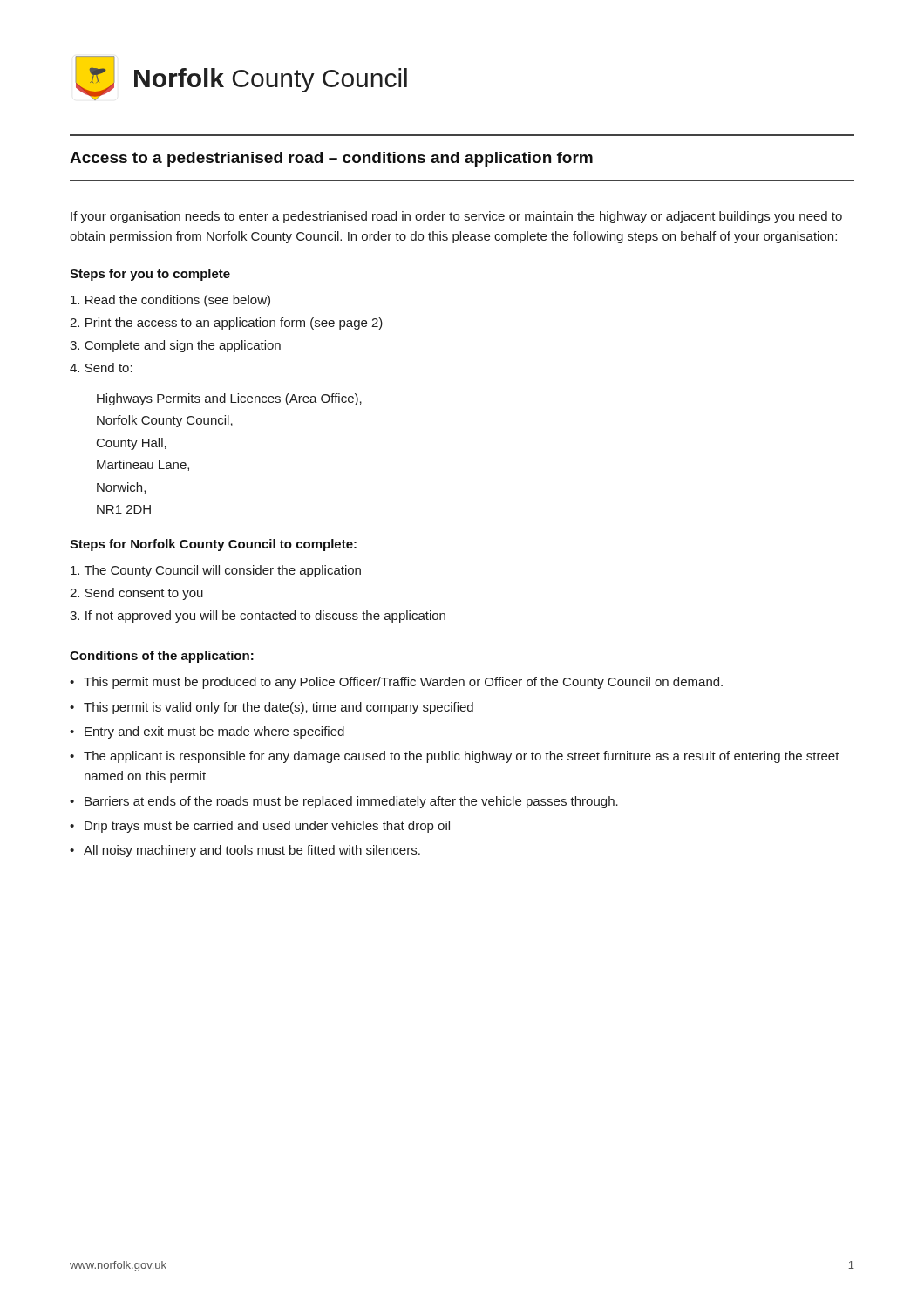Select the list item containing "3. Complete and sign the application"
Screen dimensions: 1308x924
click(x=176, y=345)
